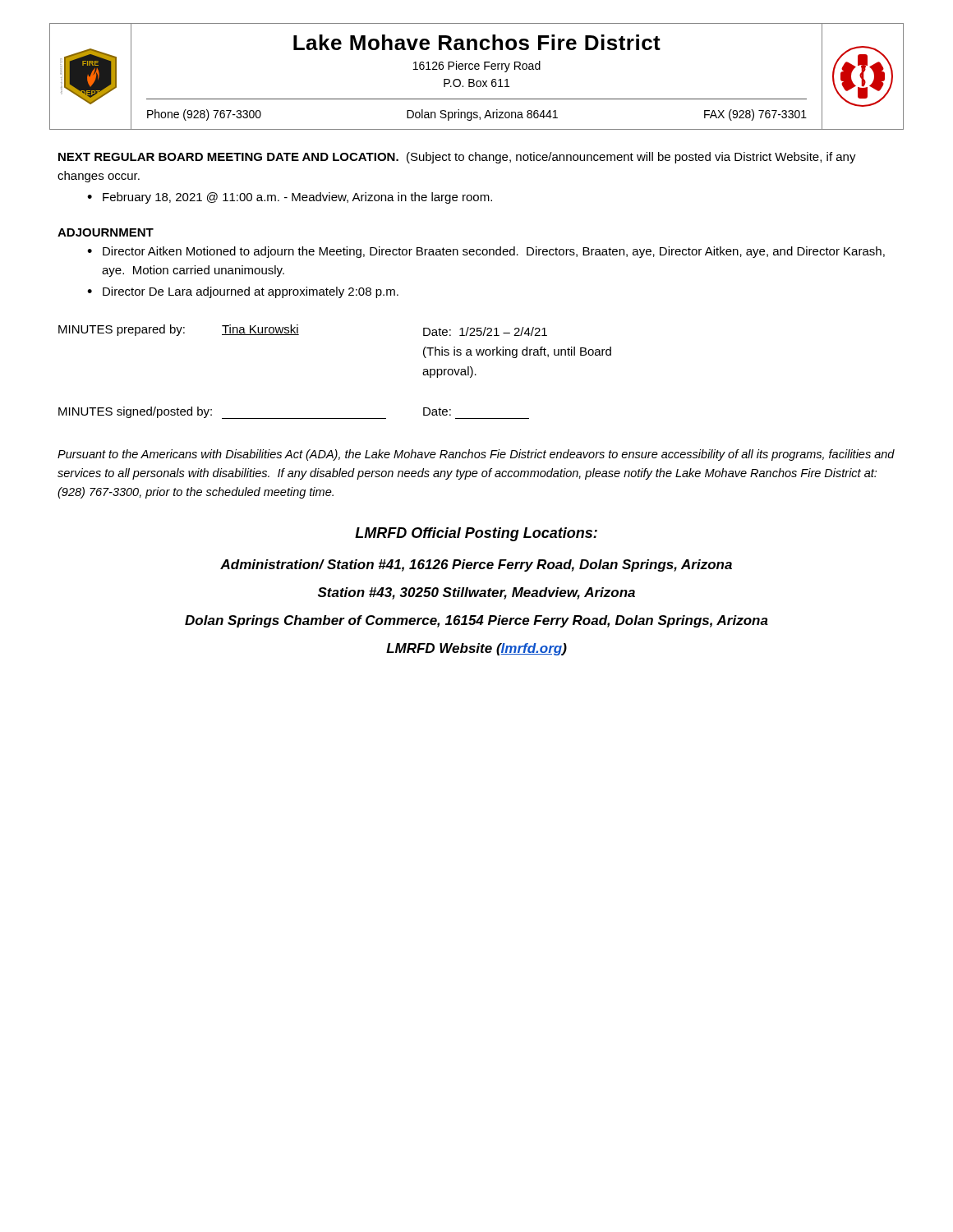Point to the passage starting "NEXT REGULAR BOARD MEETING DATE"

457,166
